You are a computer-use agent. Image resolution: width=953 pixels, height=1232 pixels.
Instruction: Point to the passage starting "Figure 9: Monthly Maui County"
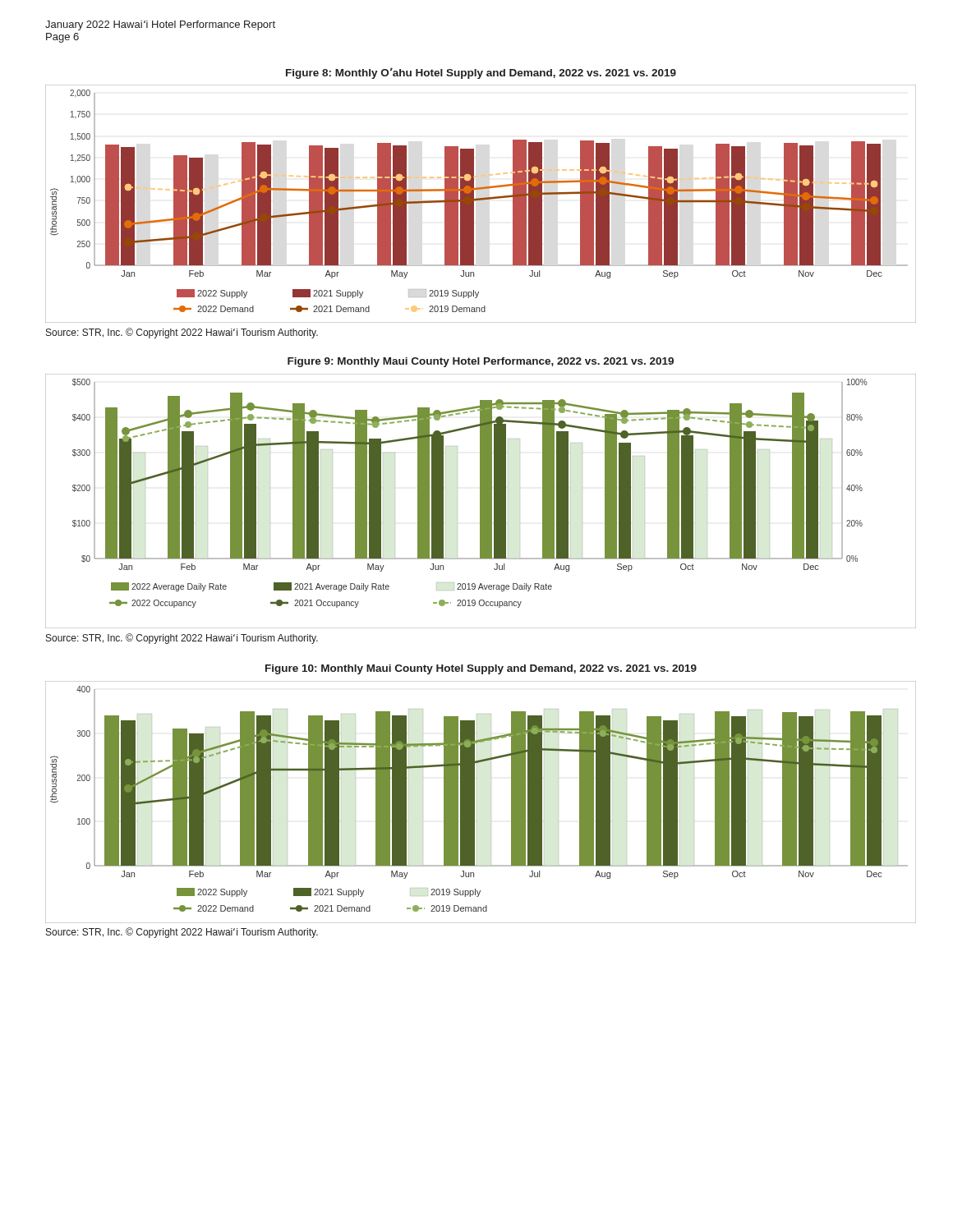point(481,361)
